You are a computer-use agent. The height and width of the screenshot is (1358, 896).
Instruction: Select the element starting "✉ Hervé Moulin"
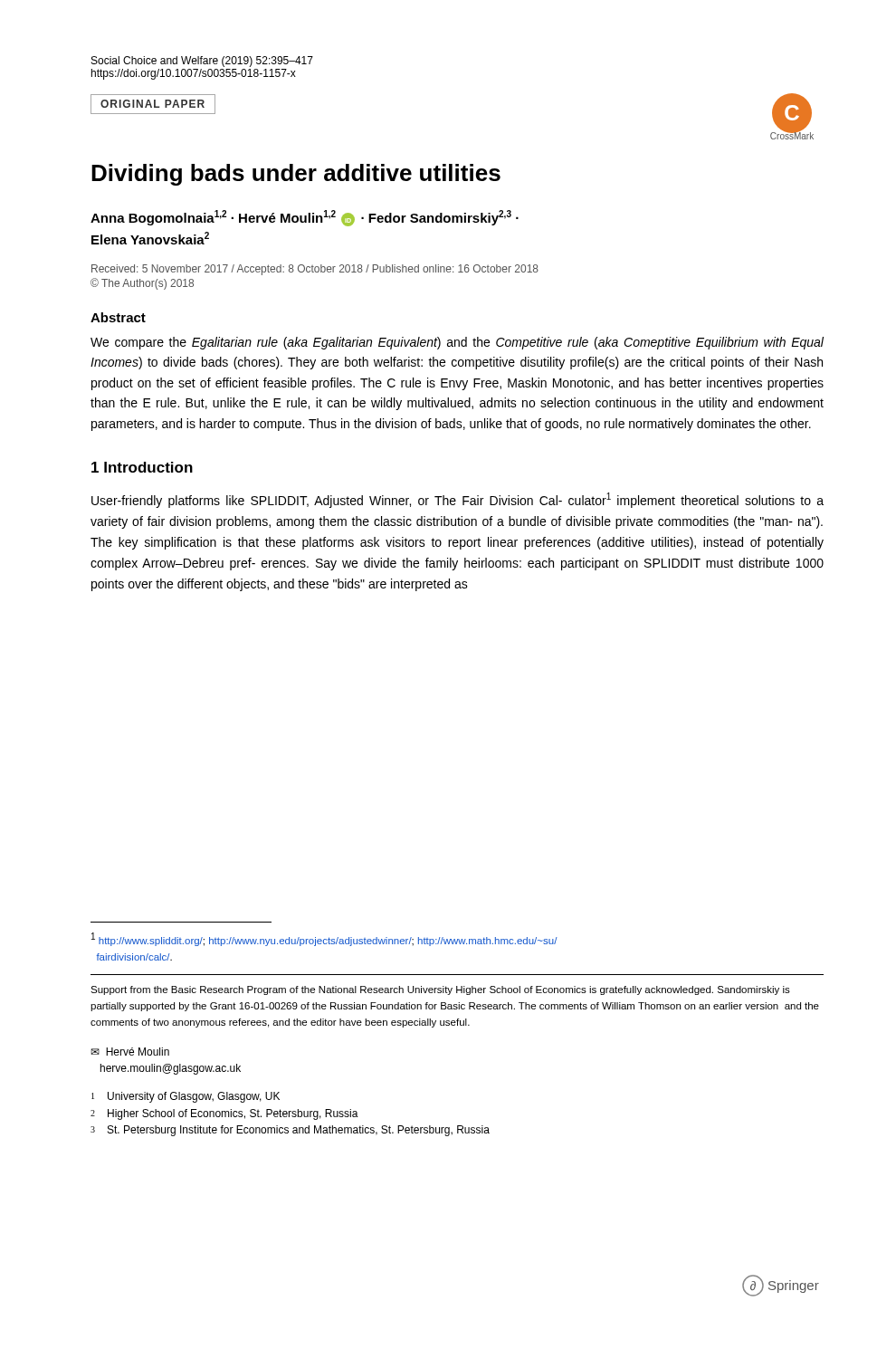coord(166,1060)
